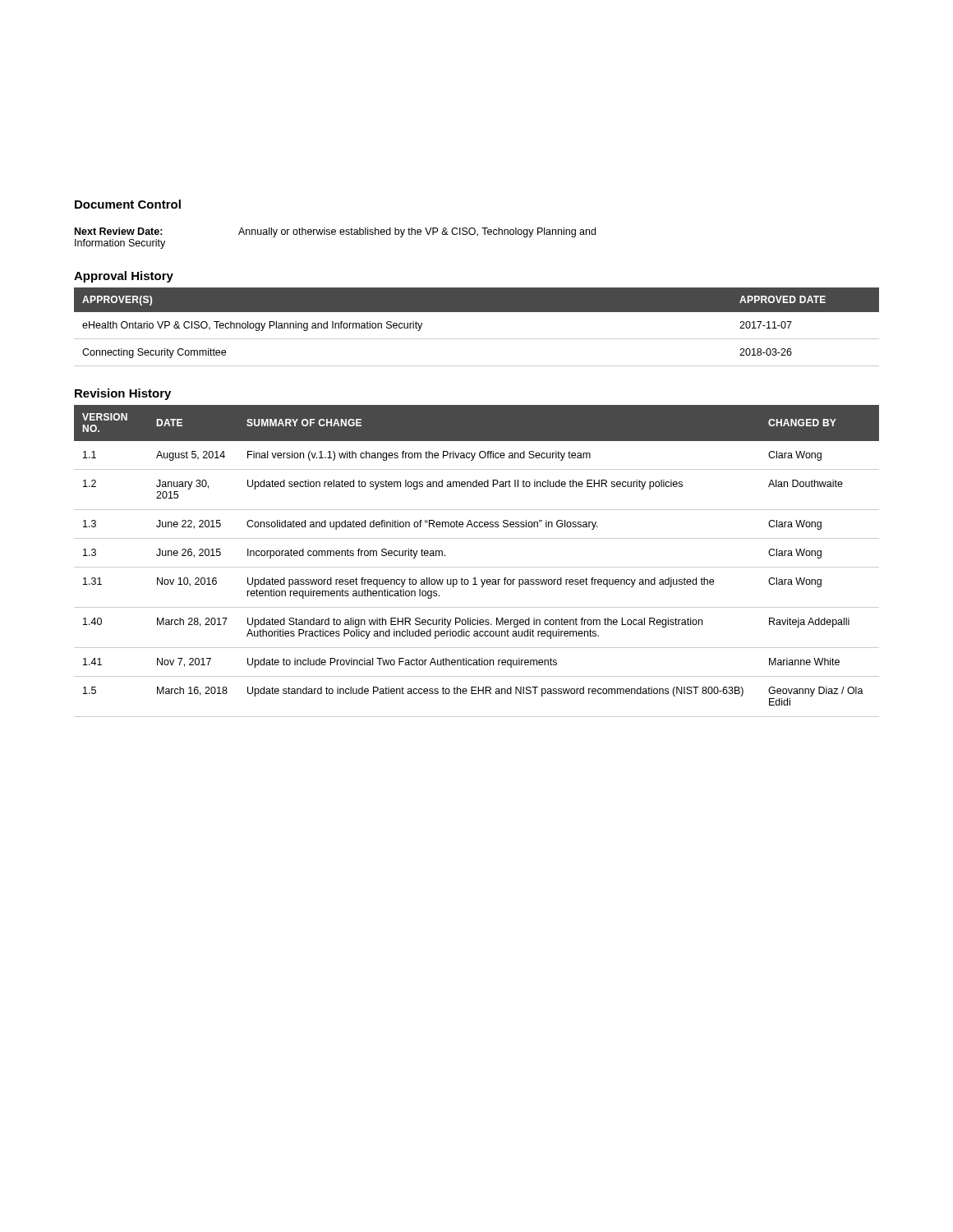Select the element starting "Next Review Date:Information"
This screenshot has height=1232, width=953.
click(476, 237)
